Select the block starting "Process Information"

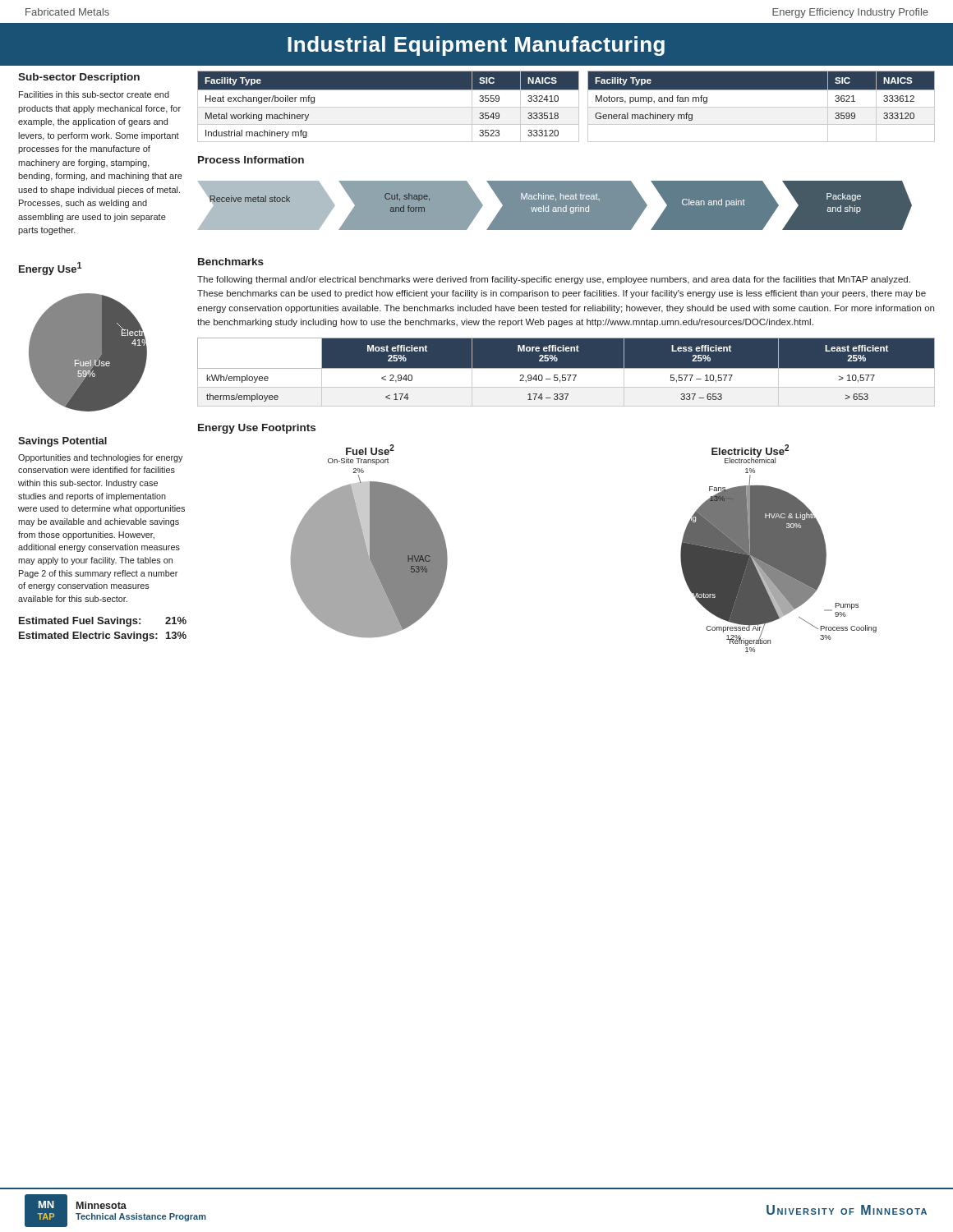[251, 160]
